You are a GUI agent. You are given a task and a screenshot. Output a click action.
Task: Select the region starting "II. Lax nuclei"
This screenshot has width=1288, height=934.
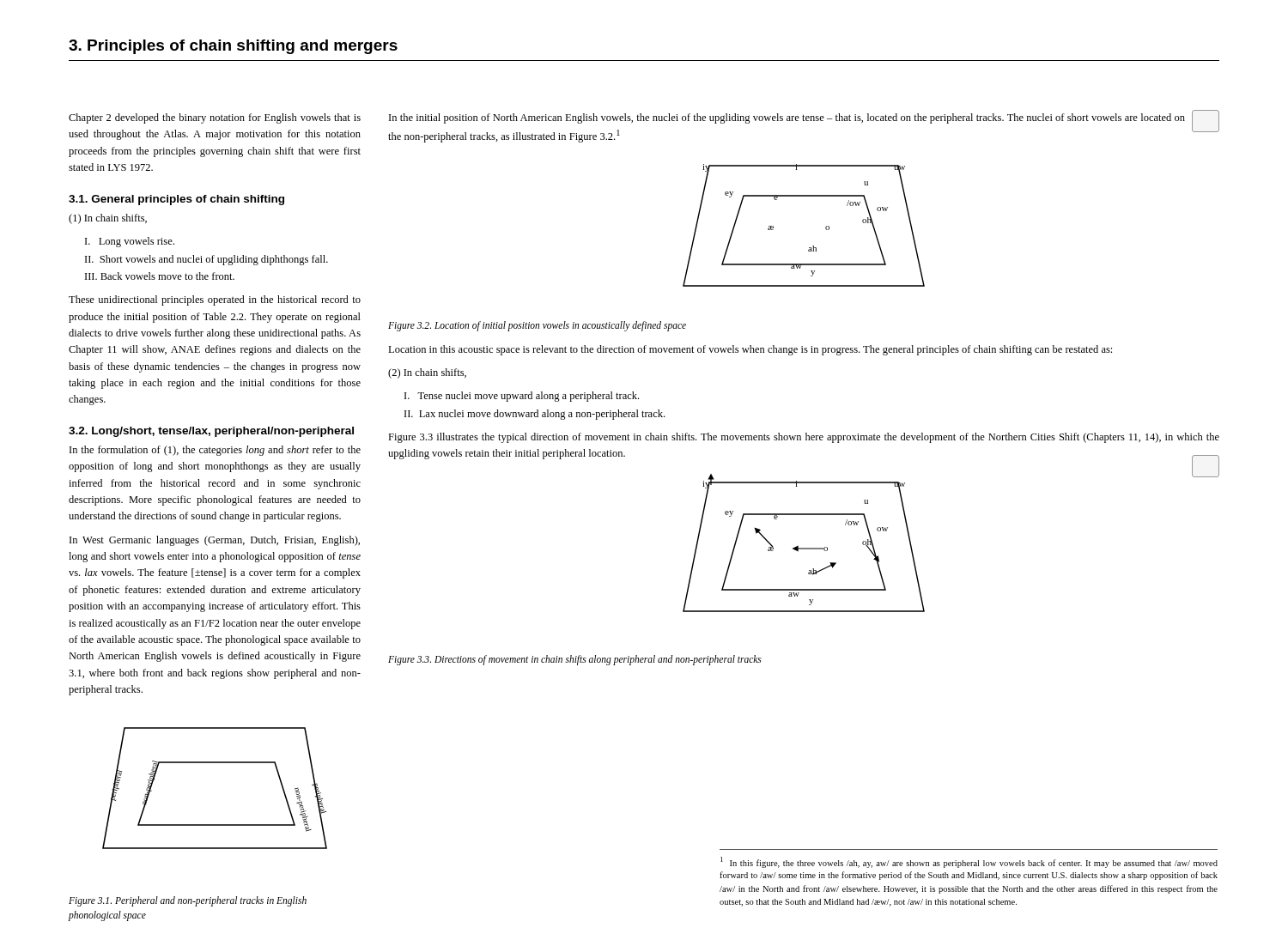tap(535, 414)
